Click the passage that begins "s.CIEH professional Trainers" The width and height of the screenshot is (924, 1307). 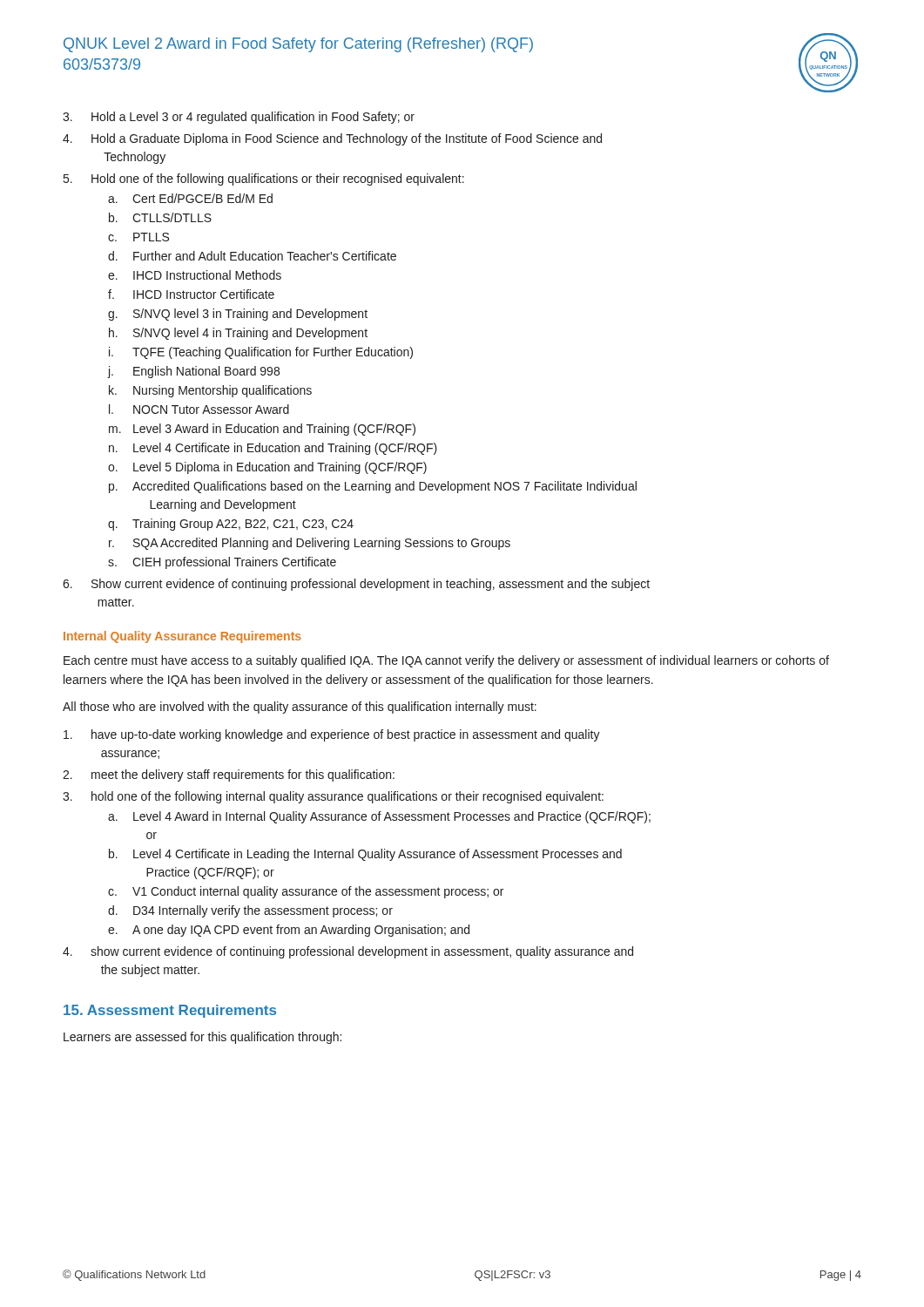coord(222,562)
